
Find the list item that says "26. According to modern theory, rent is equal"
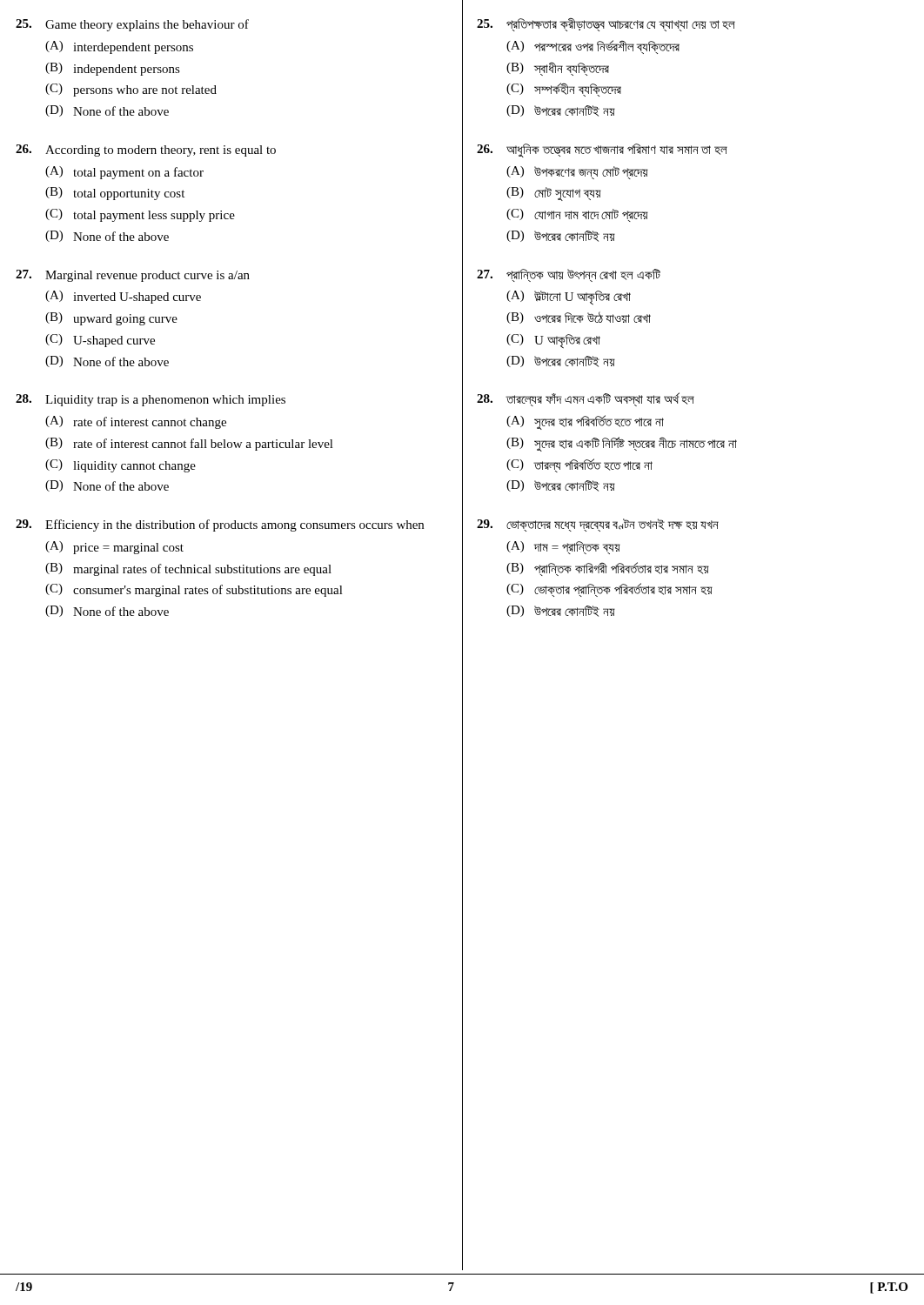146,151
